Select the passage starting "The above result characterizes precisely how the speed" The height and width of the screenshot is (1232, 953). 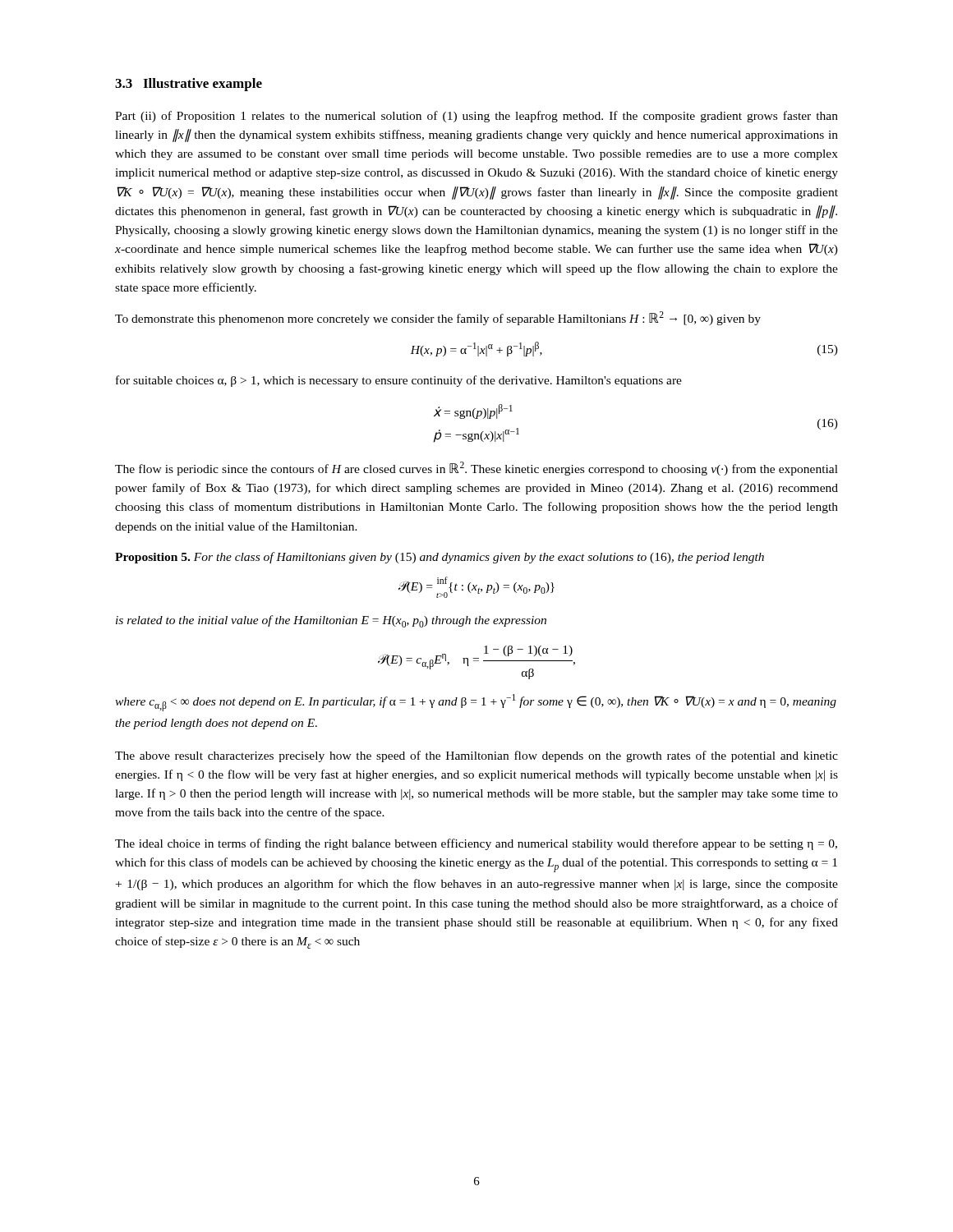coord(476,783)
